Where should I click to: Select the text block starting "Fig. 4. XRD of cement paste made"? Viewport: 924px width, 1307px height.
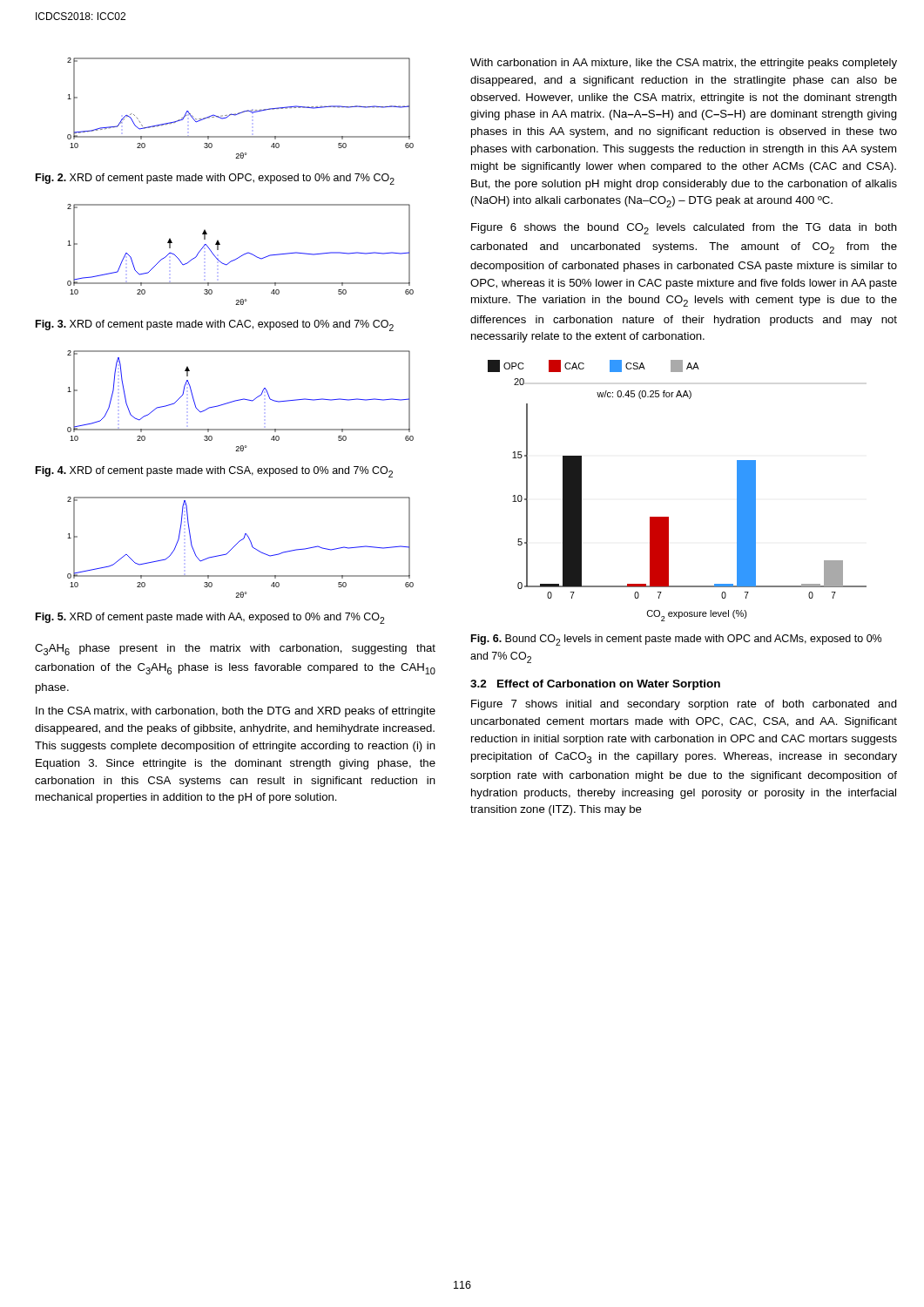pyautogui.click(x=214, y=472)
